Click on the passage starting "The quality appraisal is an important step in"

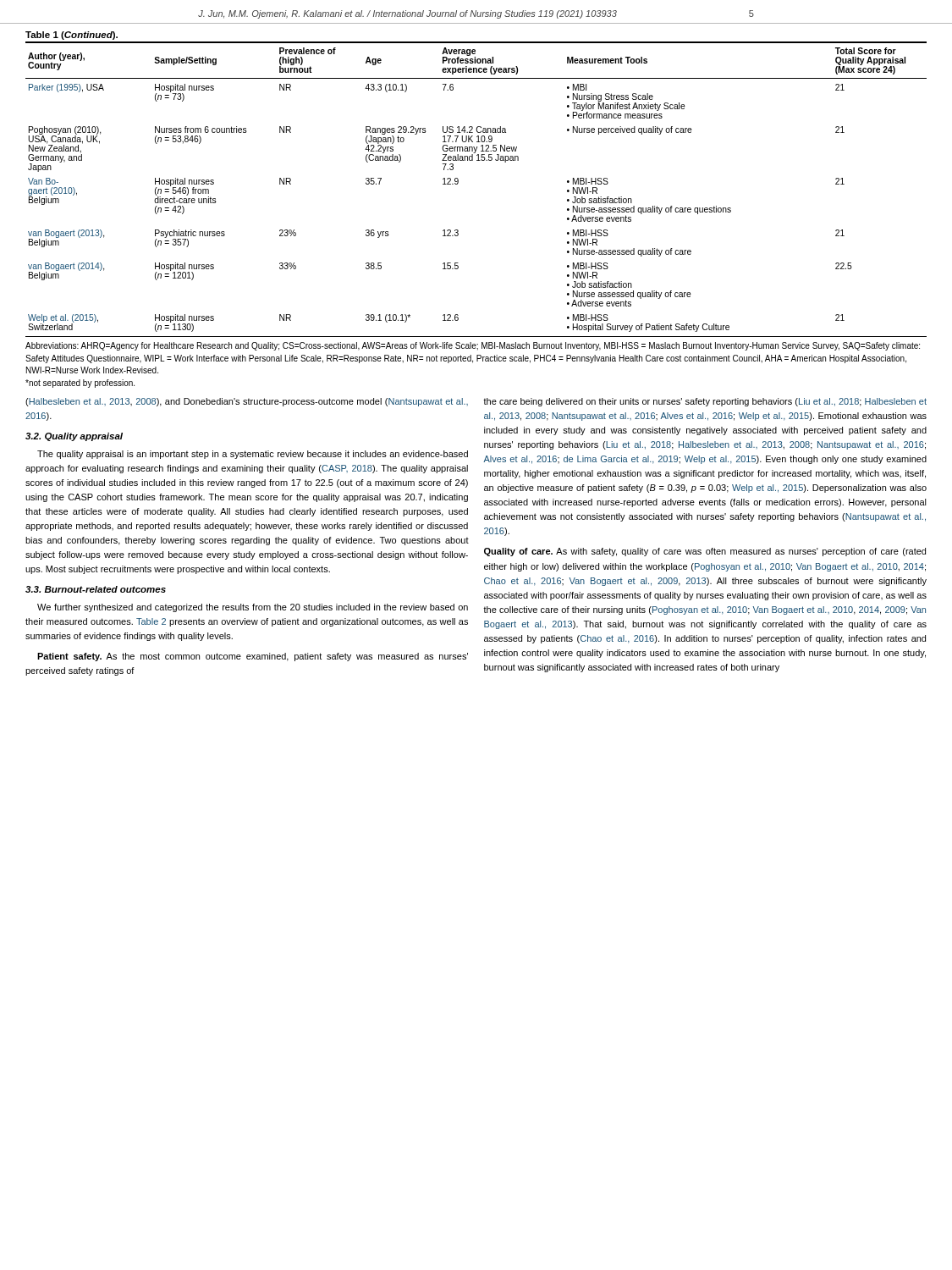pyautogui.click(x=247, y=511)
